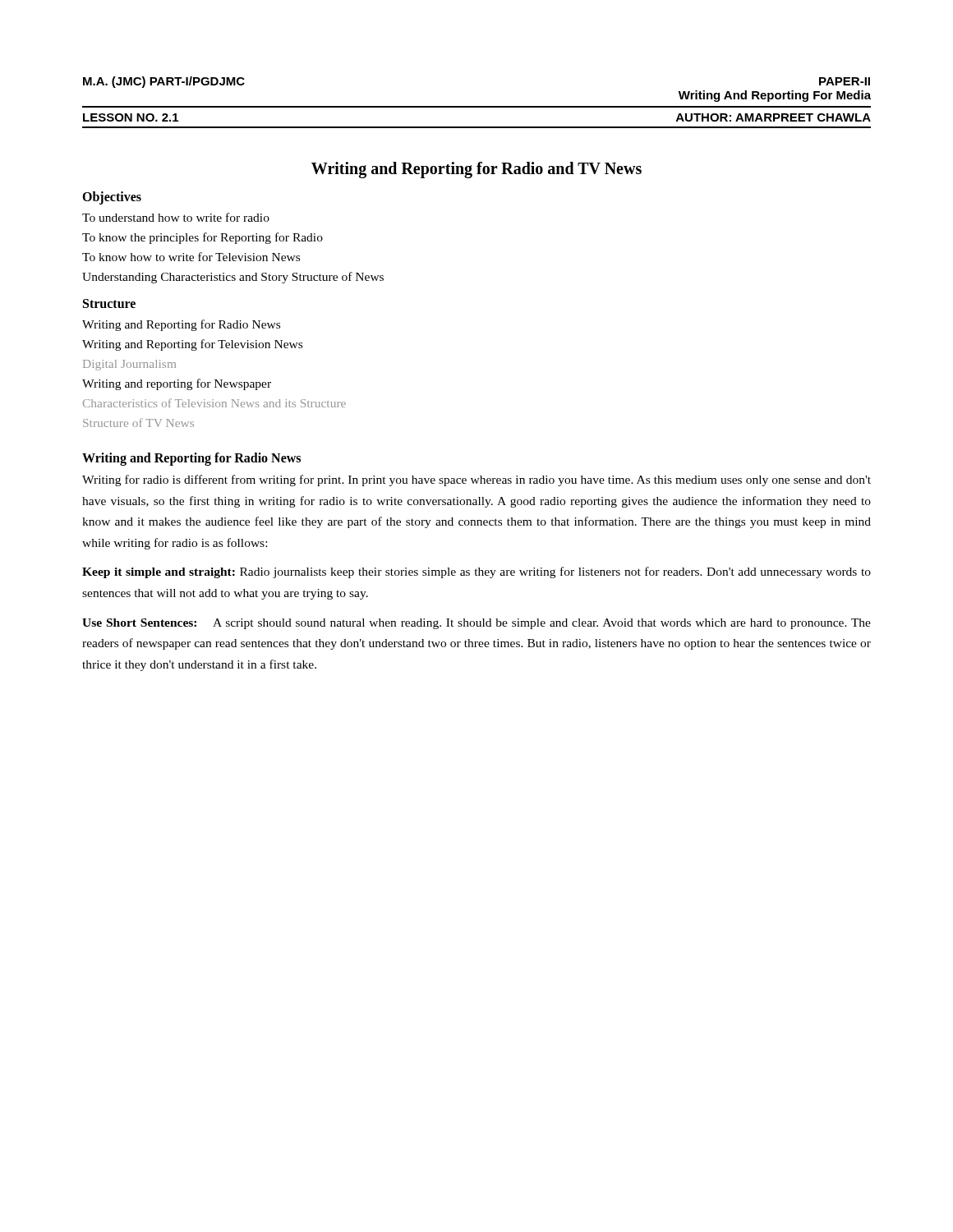Locate the text block with the text "Use Short Sentences: A script"
This screenshot has width=953, height=1232.
[x=476, y=643]
